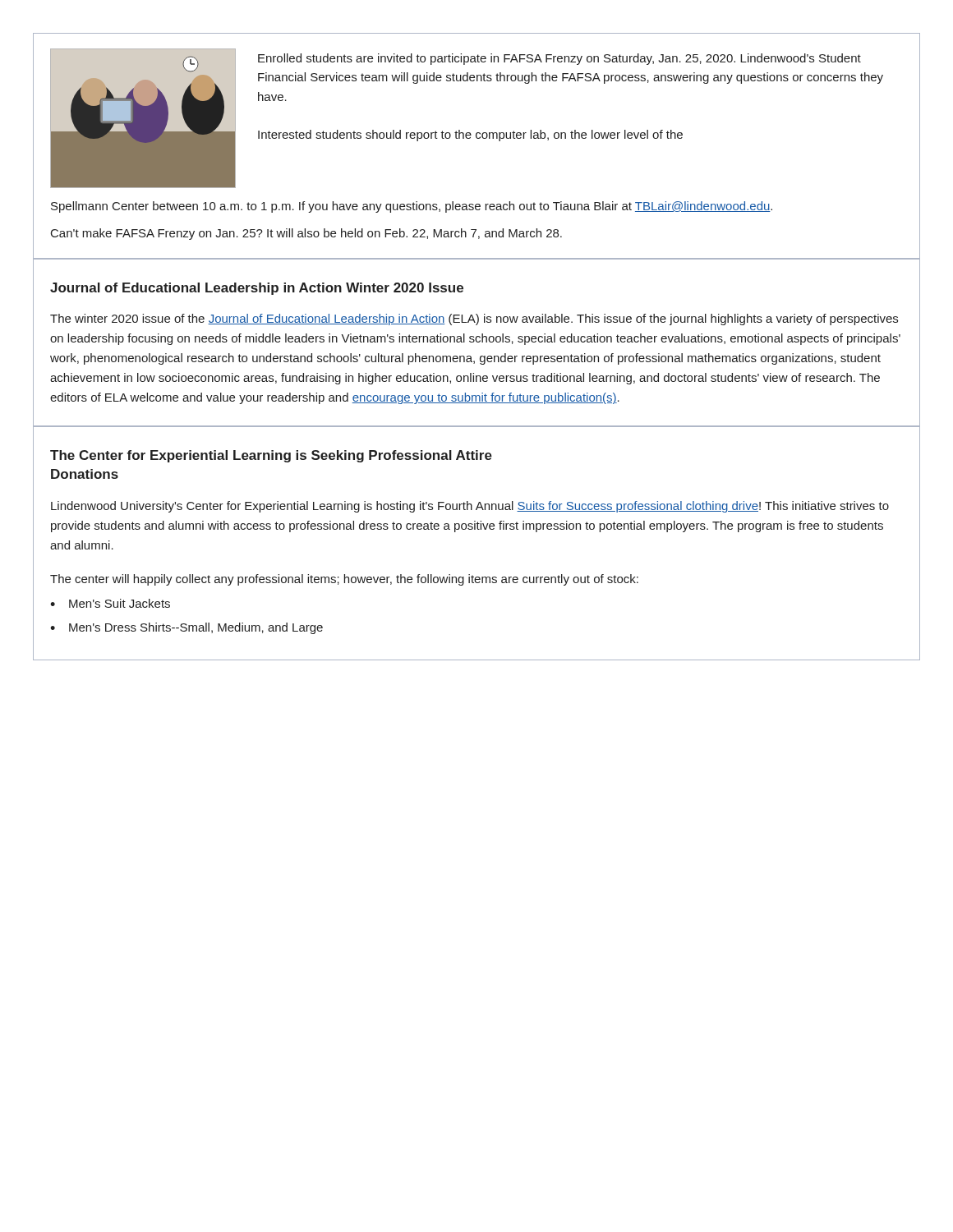Viewport: 953px width, 1232px height.
Task: Select the block starting "Can't make FAFSA"
Action: point(306,233)
